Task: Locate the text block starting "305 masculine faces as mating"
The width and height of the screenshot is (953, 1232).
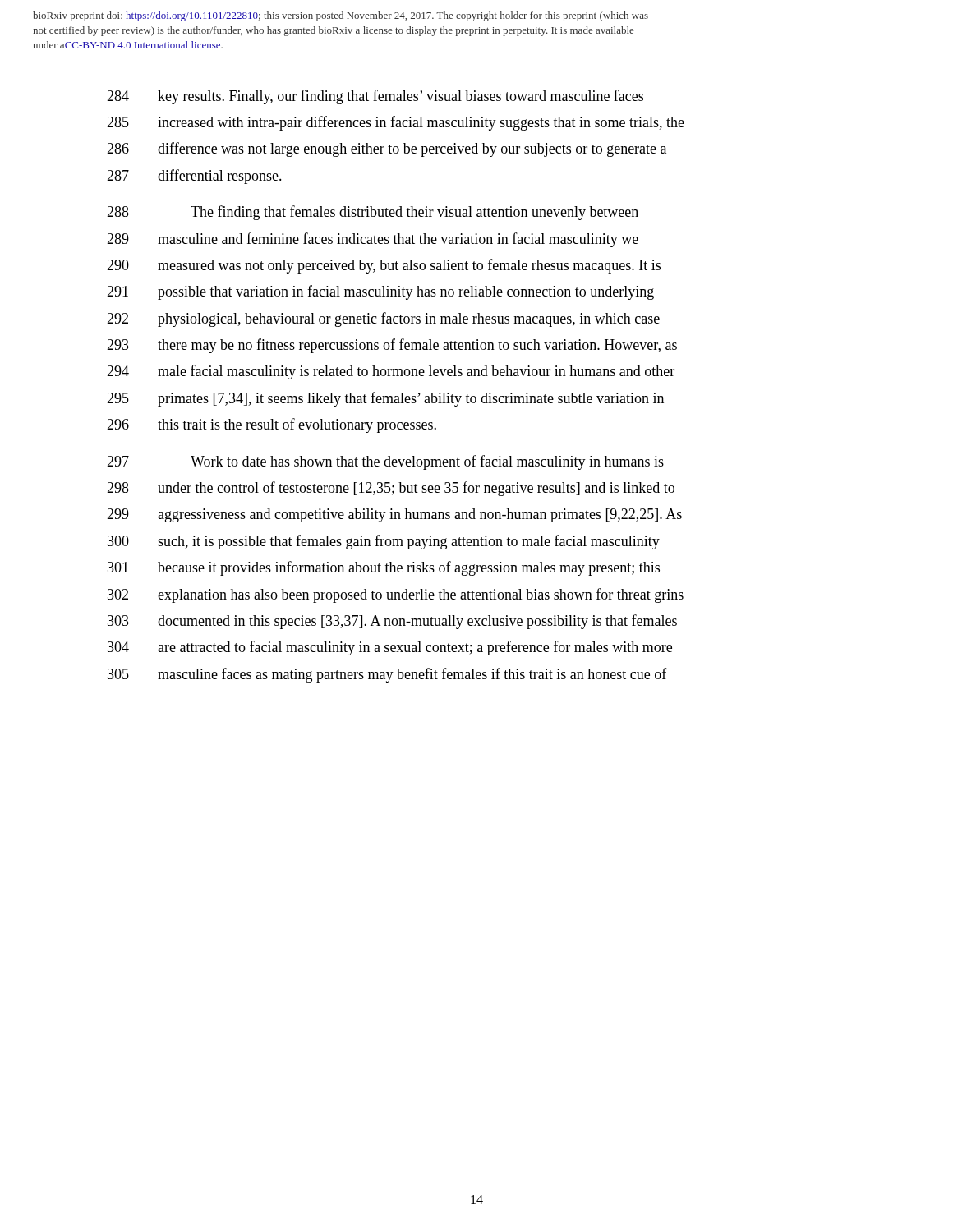Action: pyautogui.click(x=476, y=674)
